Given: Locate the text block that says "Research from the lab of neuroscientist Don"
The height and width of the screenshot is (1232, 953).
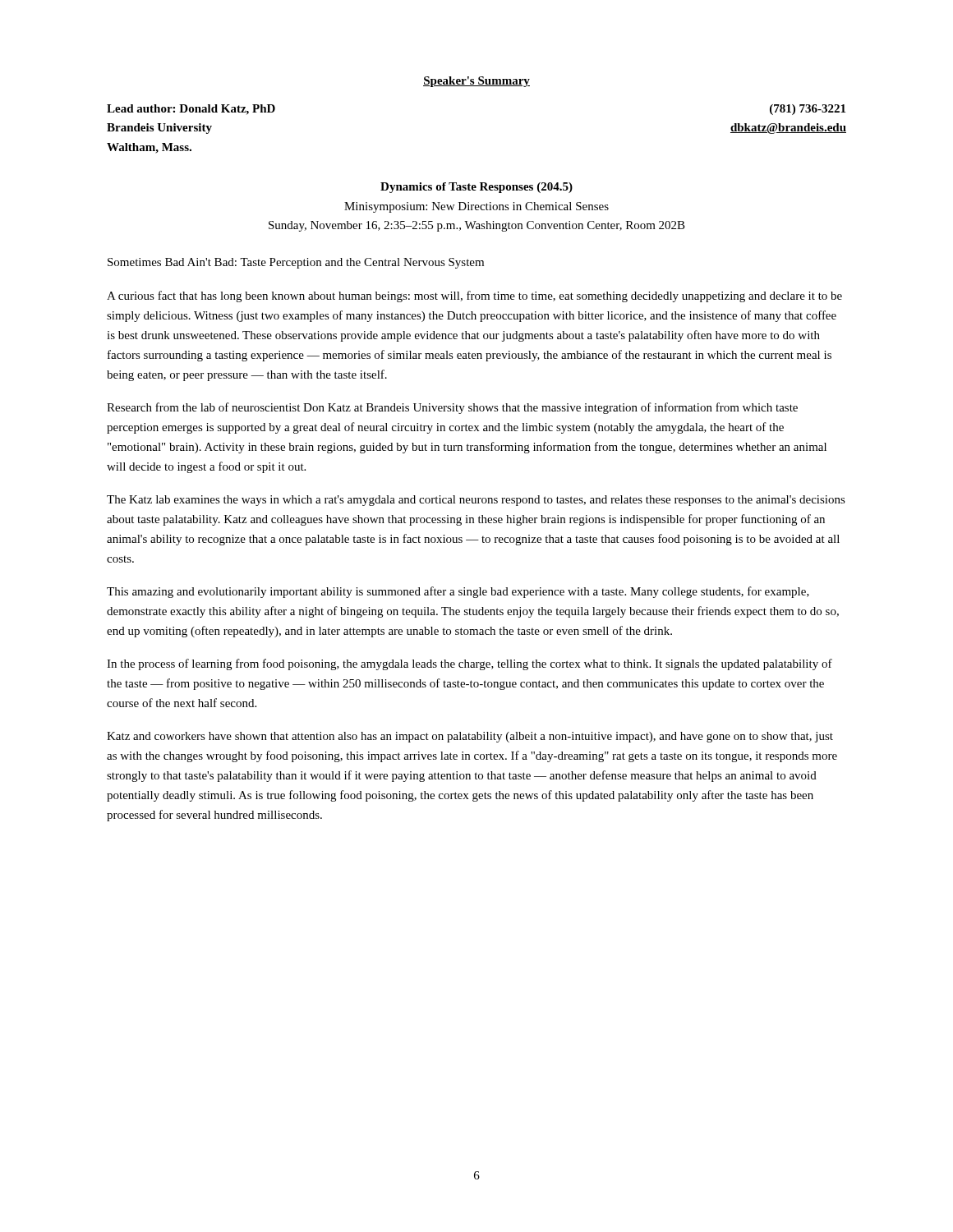Looking at the screenshot, I should tap(467, 437).
